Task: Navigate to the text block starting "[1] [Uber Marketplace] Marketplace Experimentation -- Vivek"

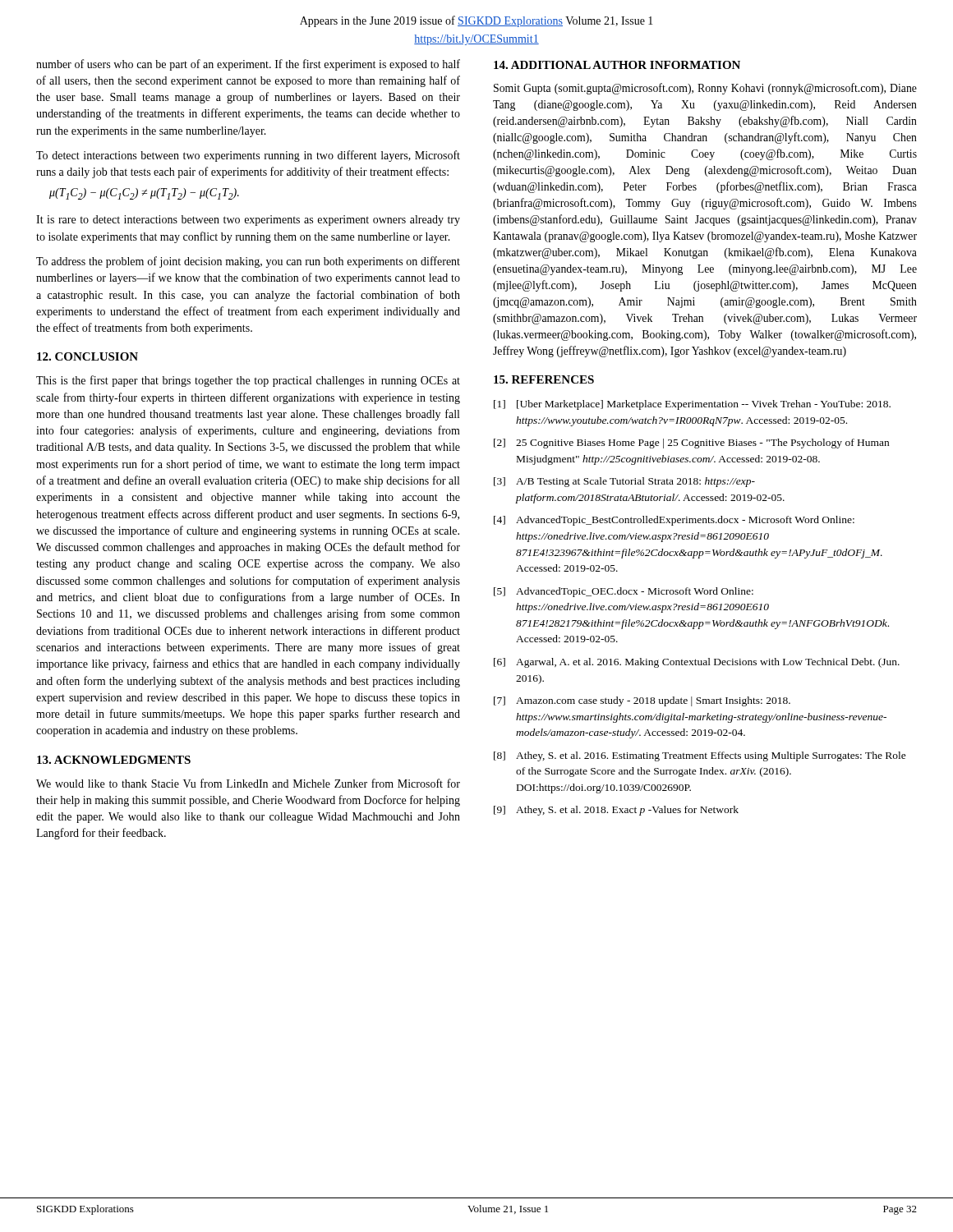Action: (705, 412)
